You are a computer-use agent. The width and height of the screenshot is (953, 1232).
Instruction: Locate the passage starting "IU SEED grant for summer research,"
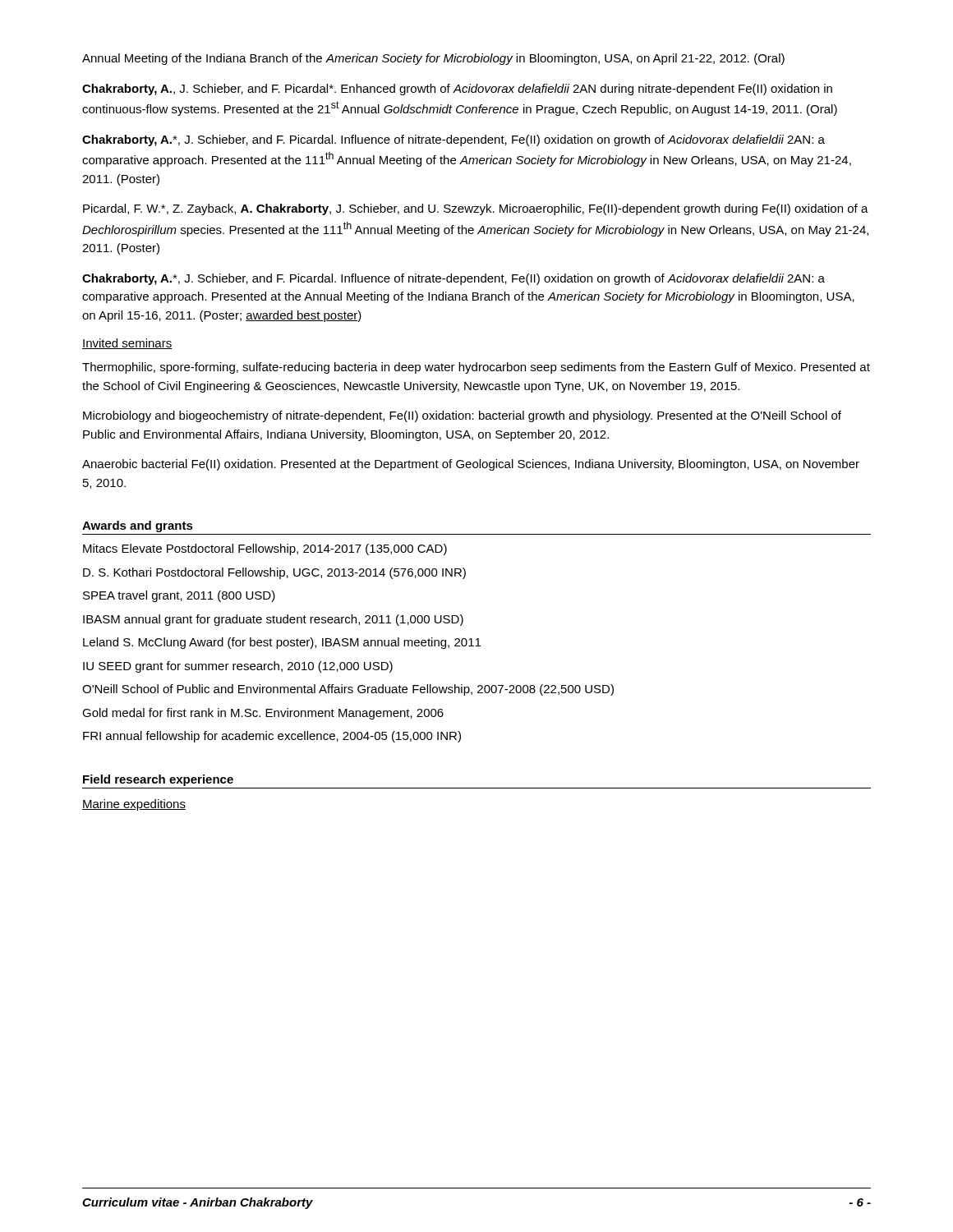(x=238, y=665)
